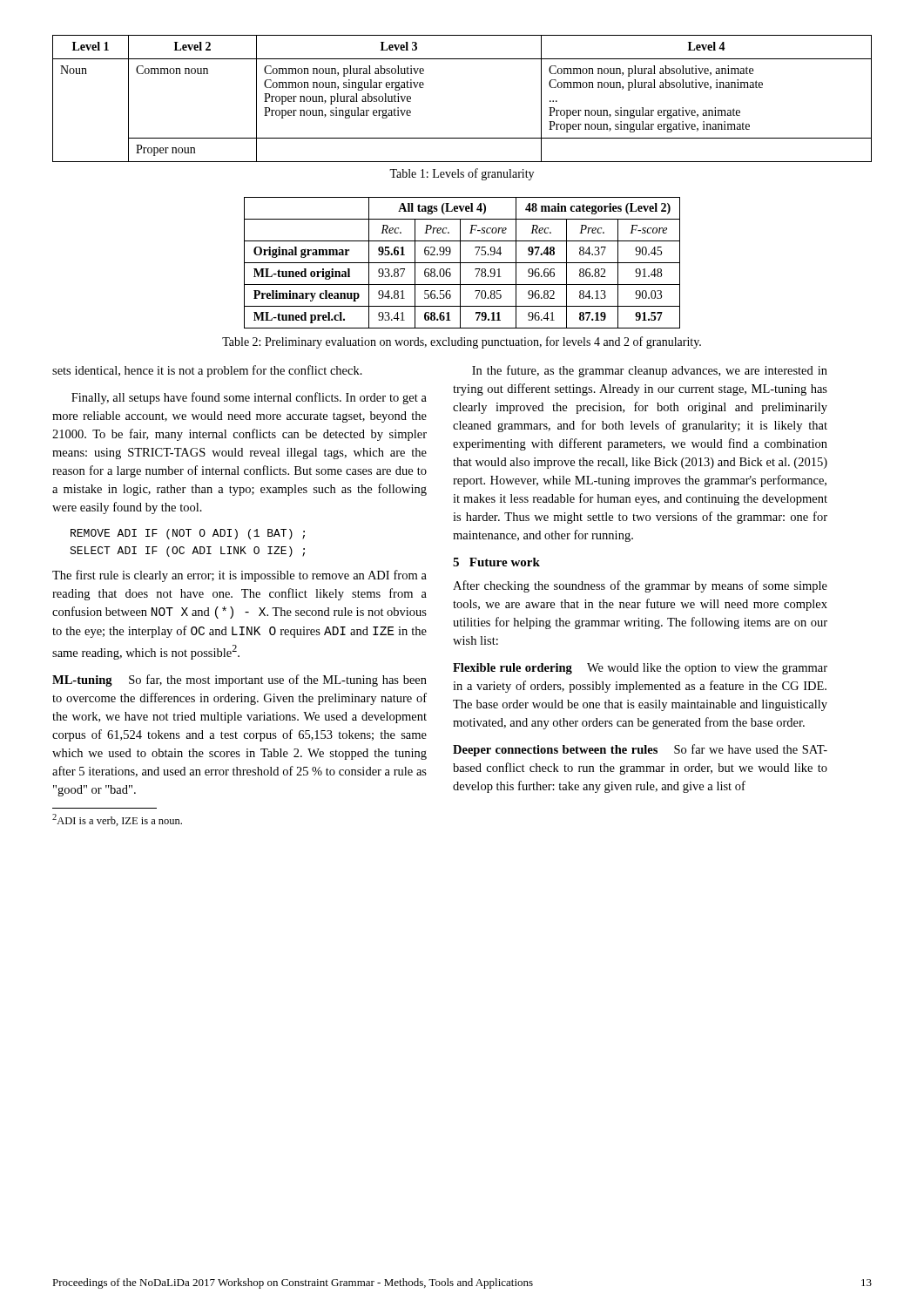The image size is (924, 1307).
Task: Where is the caption that starts "Table 1: Levels of"?
Action: click(462, 174)
